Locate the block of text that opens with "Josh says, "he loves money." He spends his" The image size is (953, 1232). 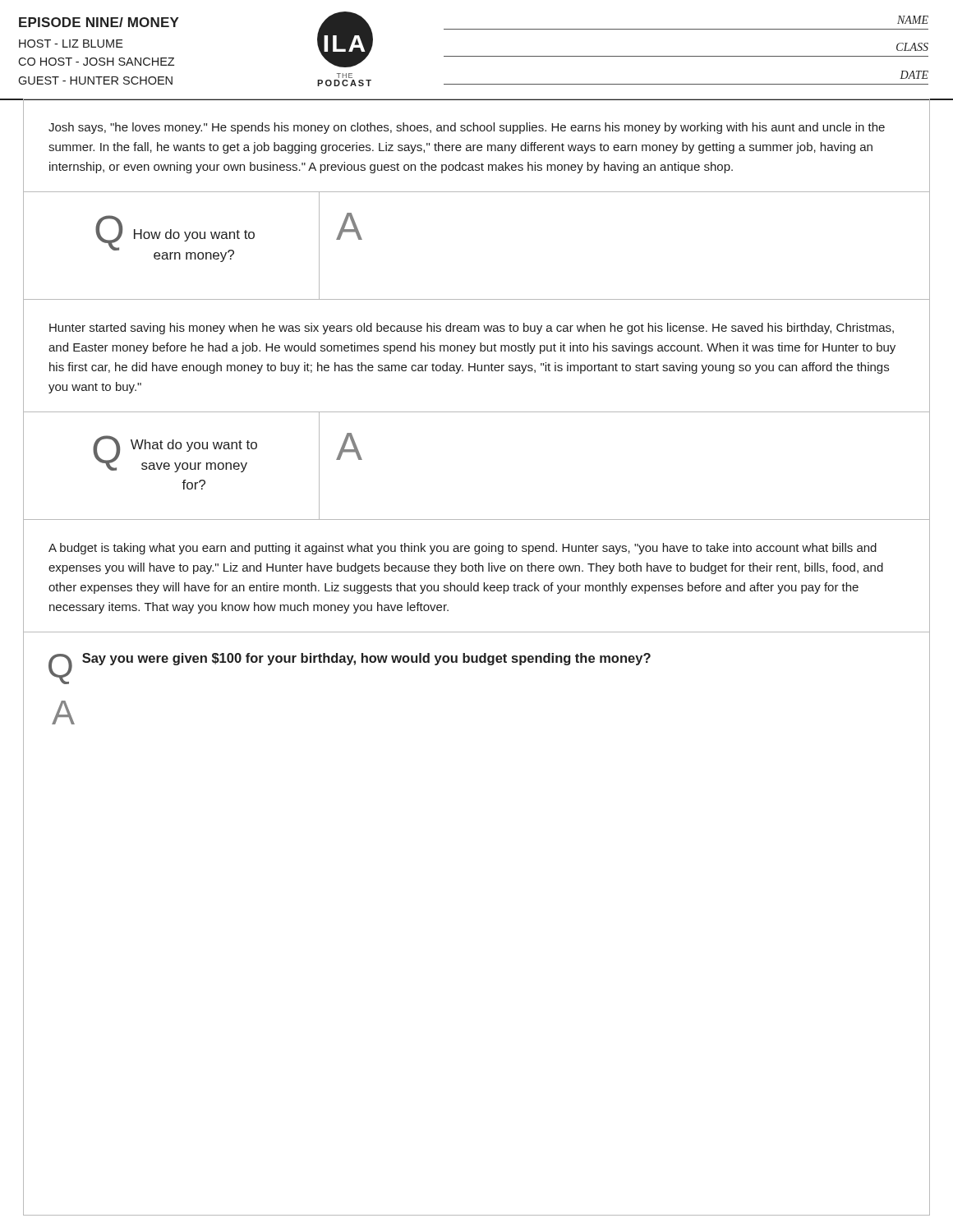point(467,147)
